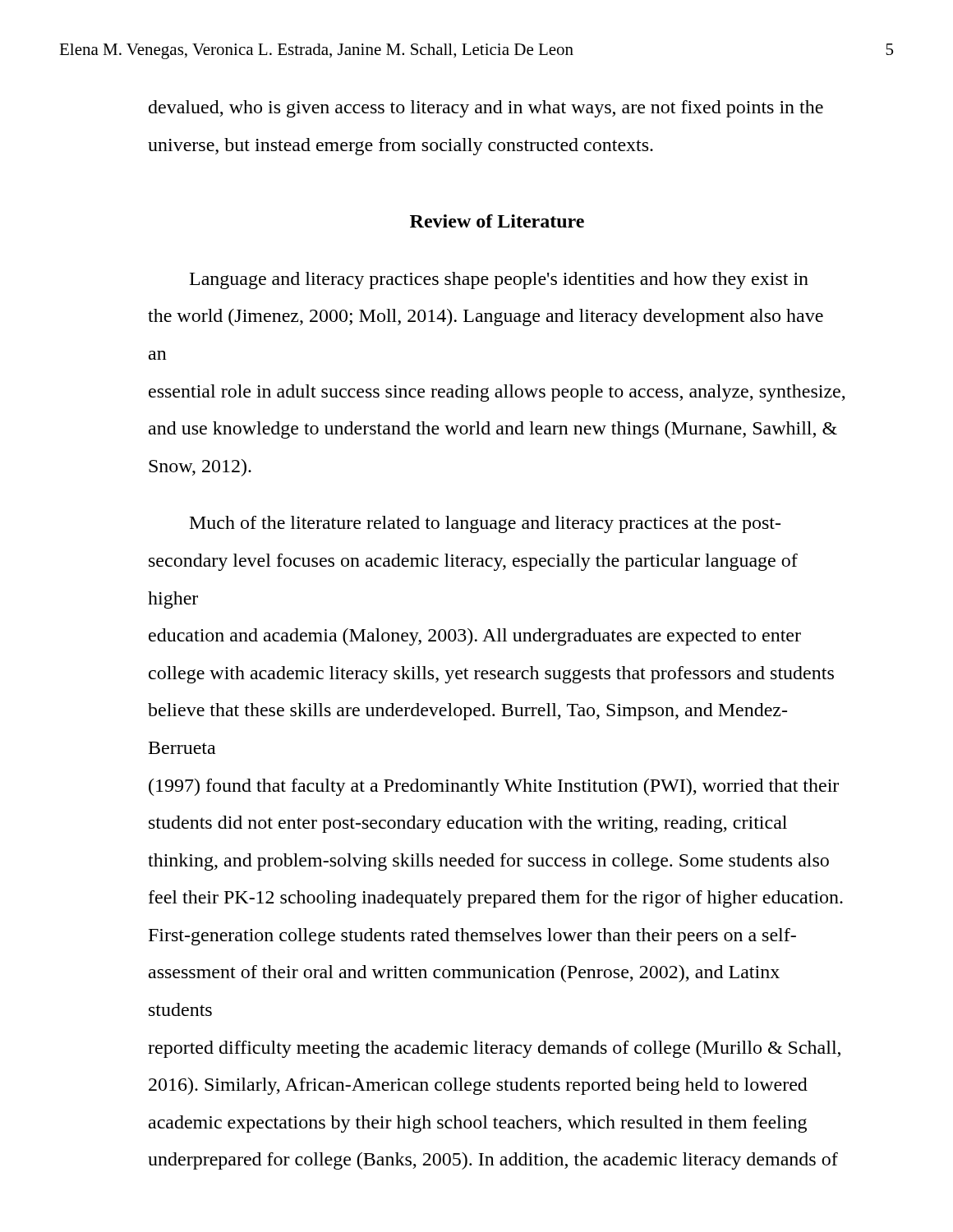
Task: Locate the element starting "students did not enter post-secondary education with"
Action: pyautogui.click(x=468, y=822)
